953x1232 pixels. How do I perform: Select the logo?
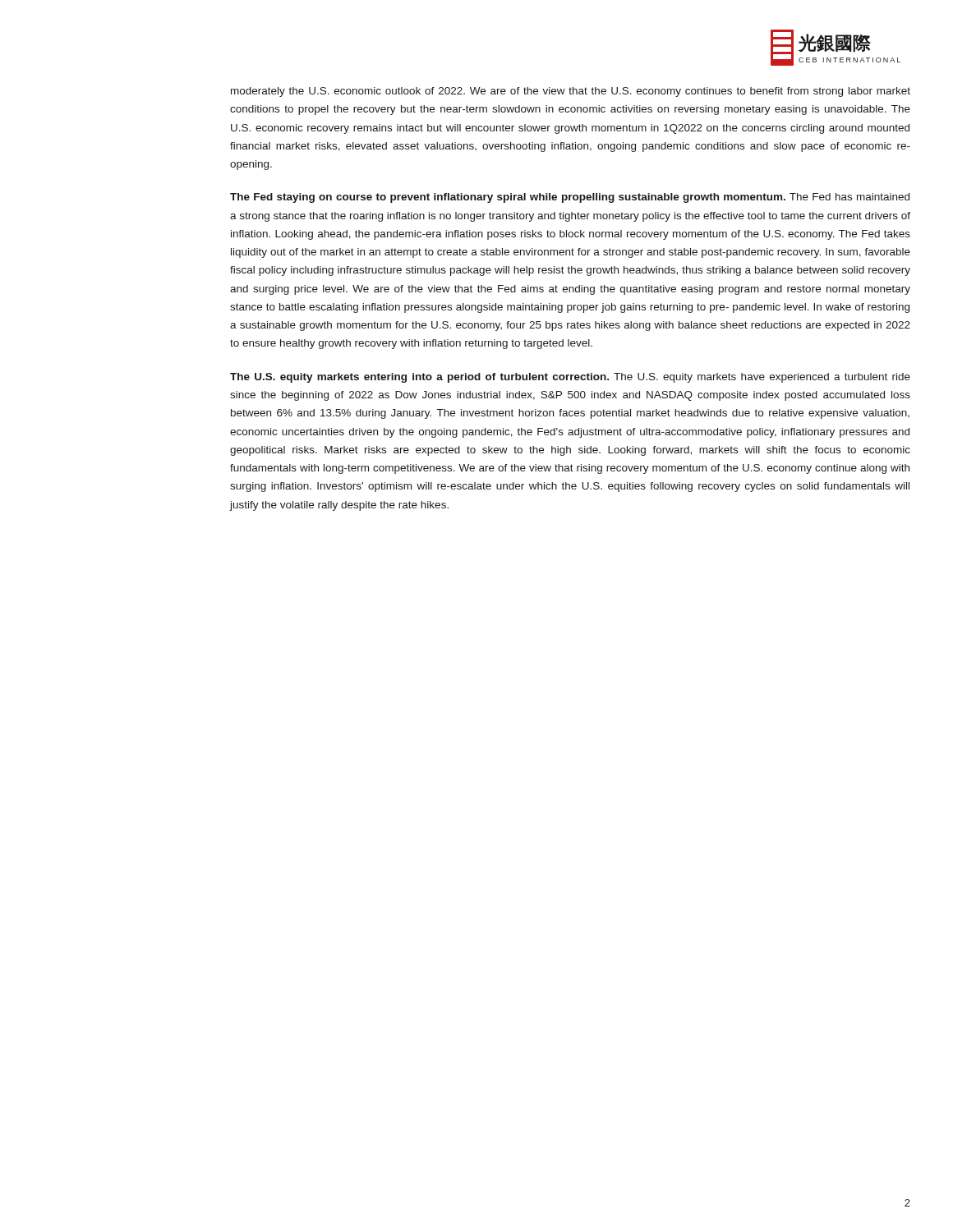point(840,48)
